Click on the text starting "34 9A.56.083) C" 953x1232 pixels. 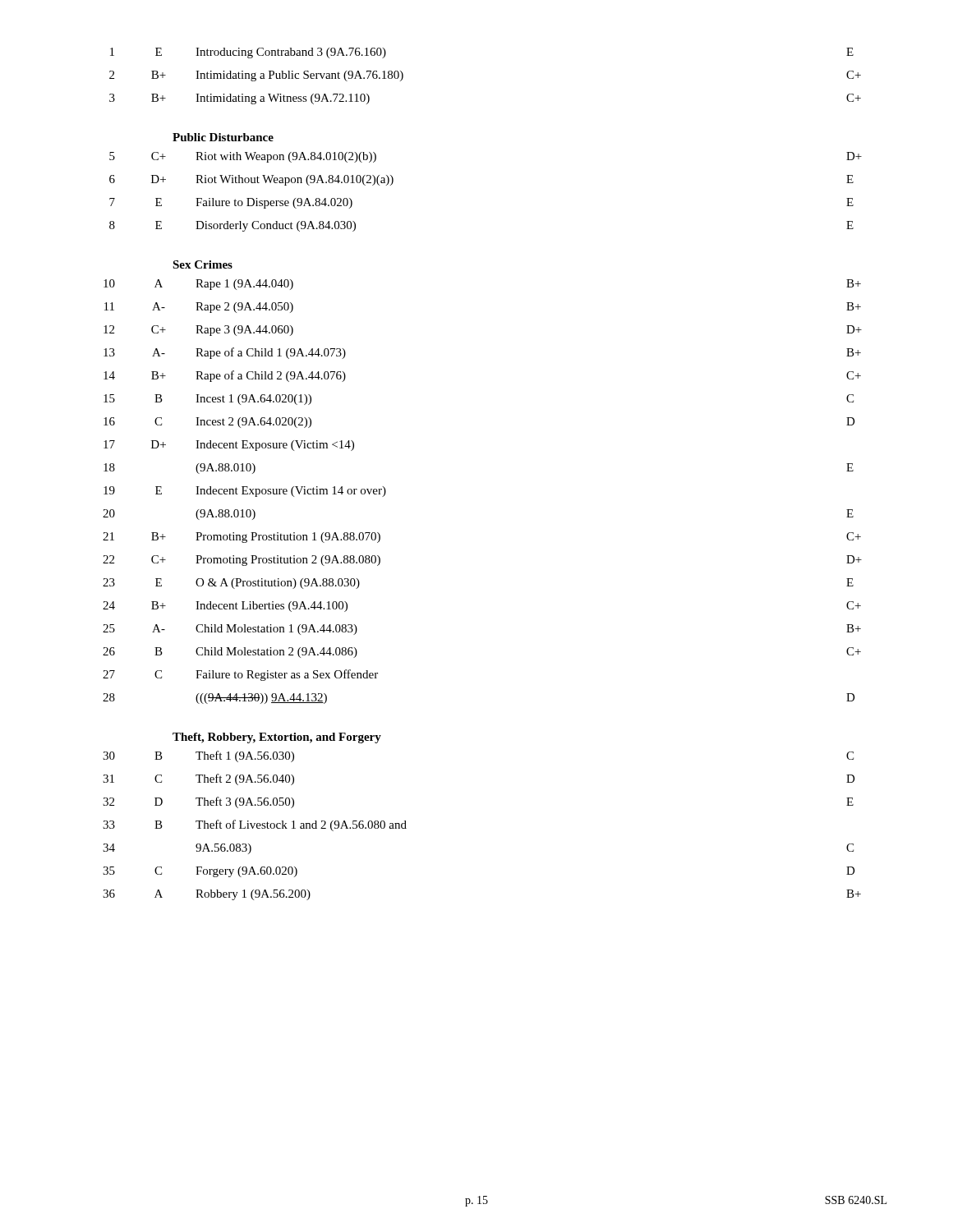click(106, 847)
